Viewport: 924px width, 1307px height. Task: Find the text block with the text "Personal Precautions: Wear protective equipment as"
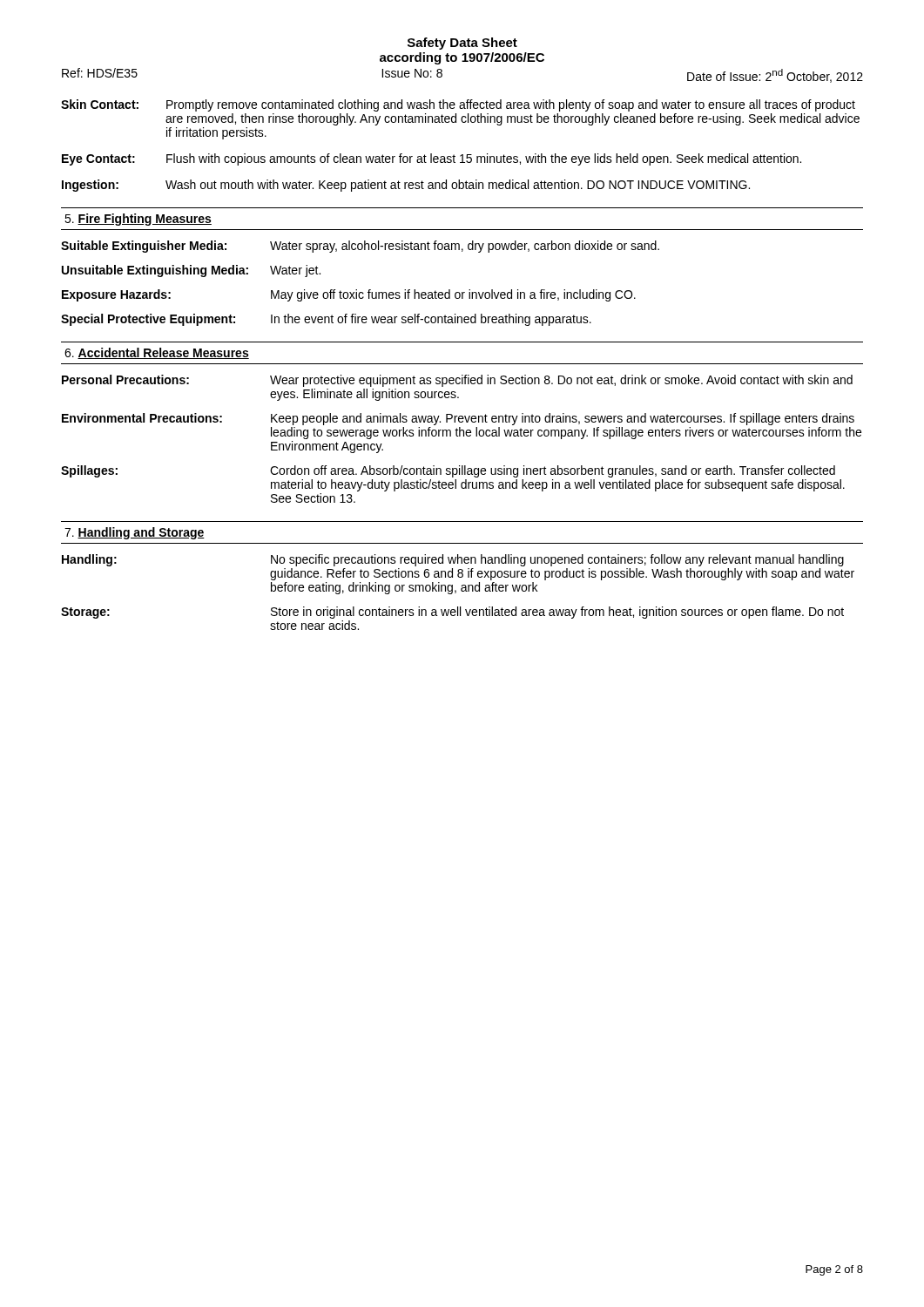pyautogui.click(x=462, y=387)
